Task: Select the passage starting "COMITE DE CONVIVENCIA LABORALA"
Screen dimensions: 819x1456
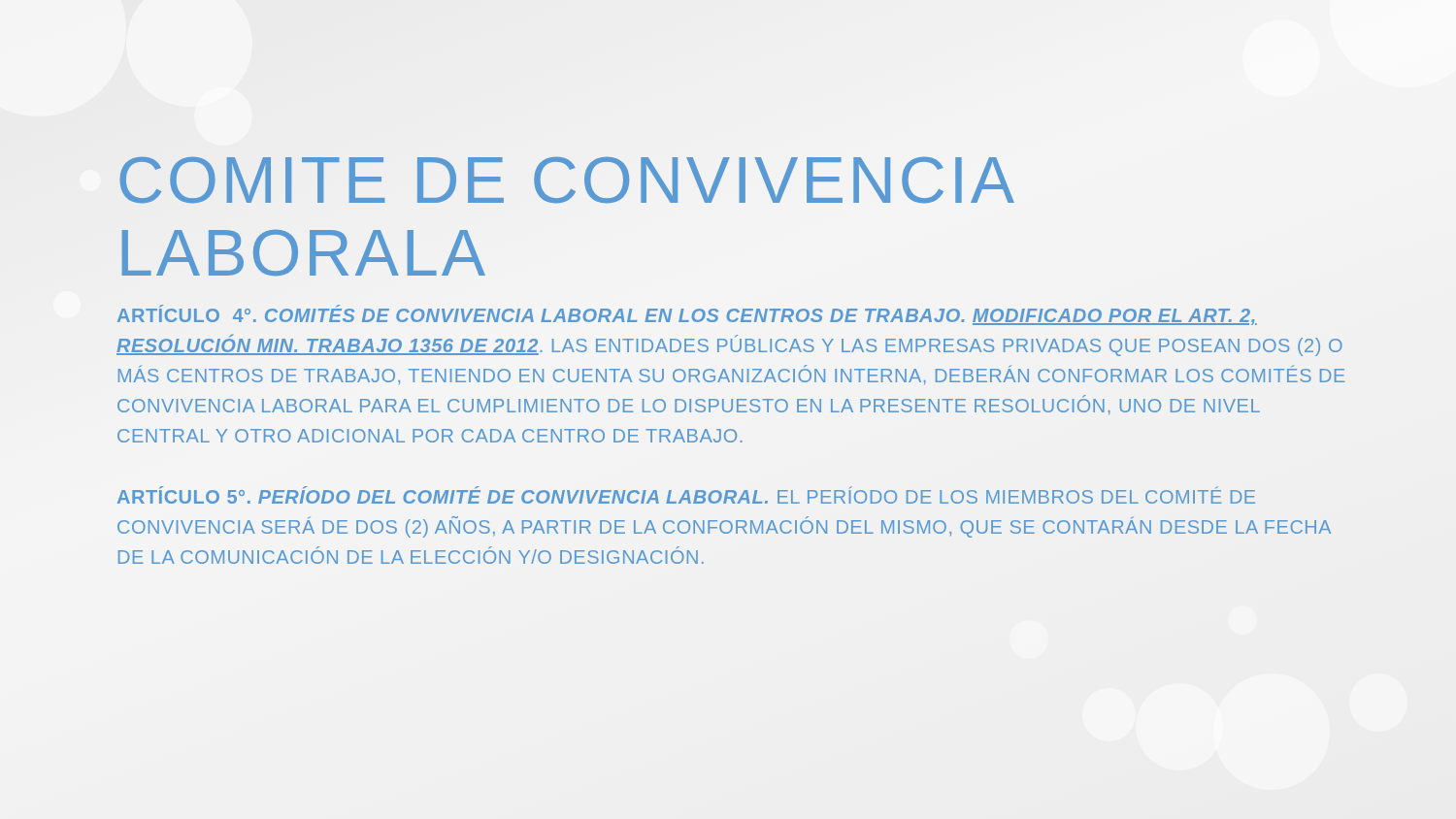Action: 565,216
